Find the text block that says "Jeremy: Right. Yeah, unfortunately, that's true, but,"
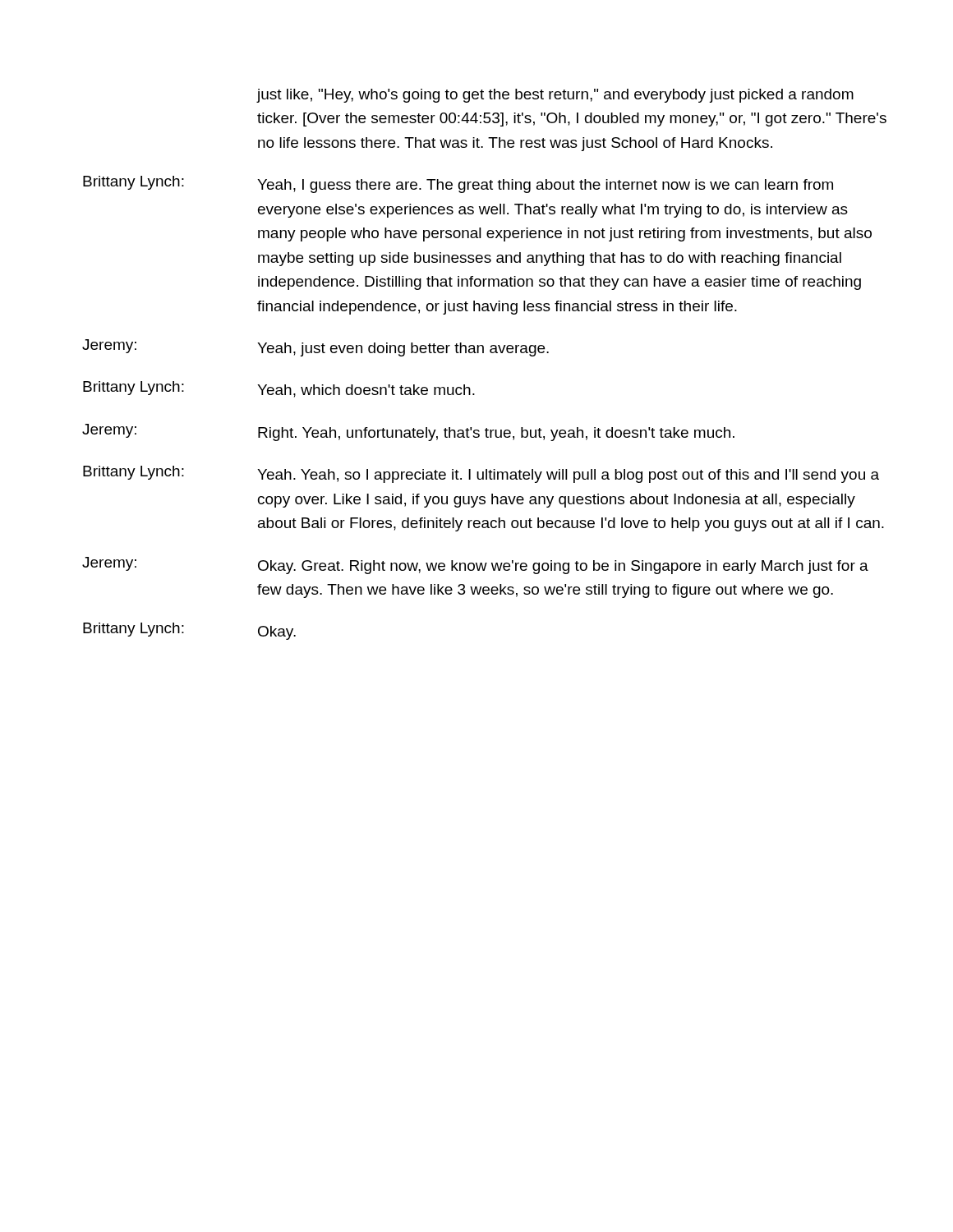 (485, 432)
